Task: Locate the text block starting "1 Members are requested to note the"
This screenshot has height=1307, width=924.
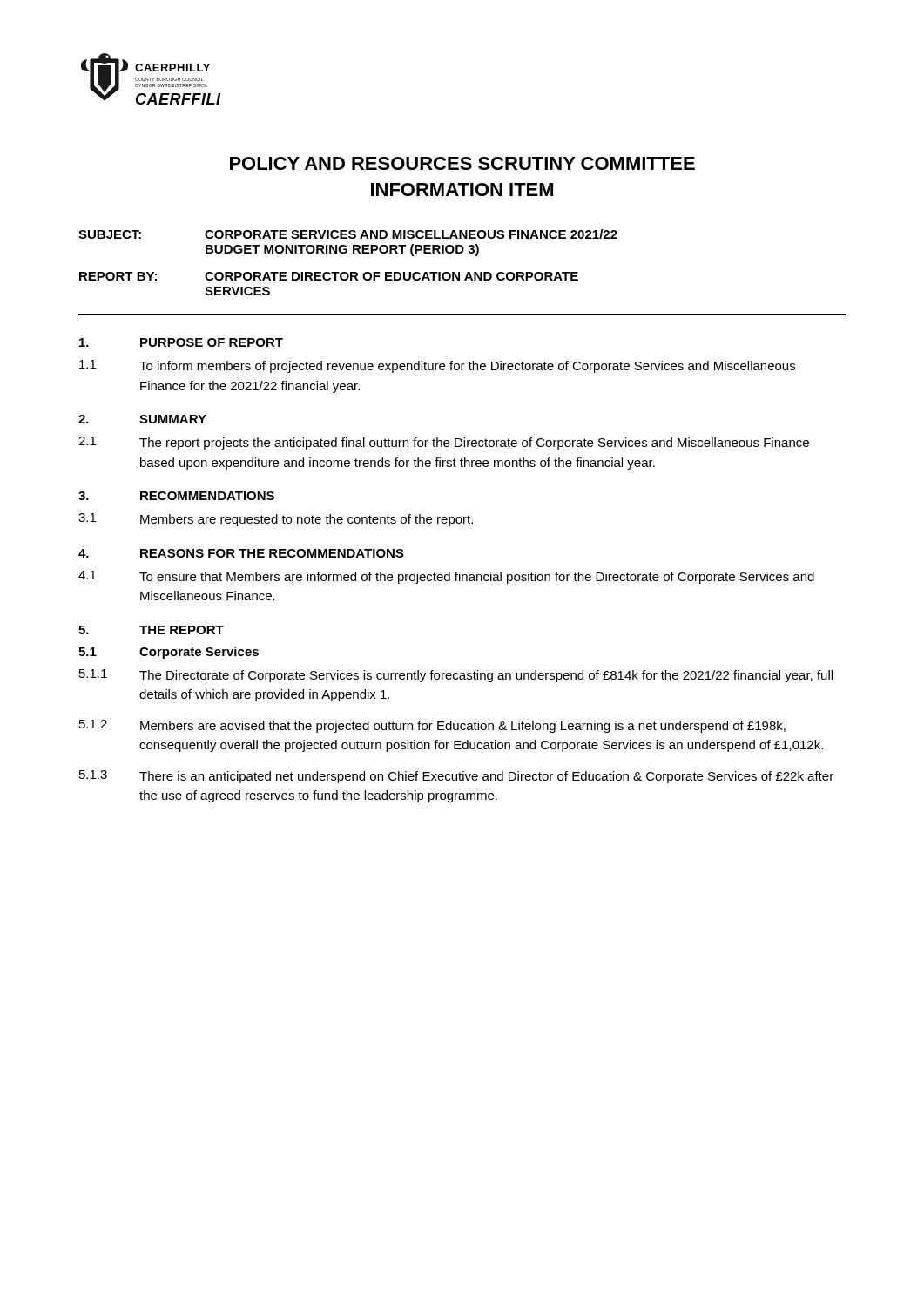Action: (x=462, y=520)
